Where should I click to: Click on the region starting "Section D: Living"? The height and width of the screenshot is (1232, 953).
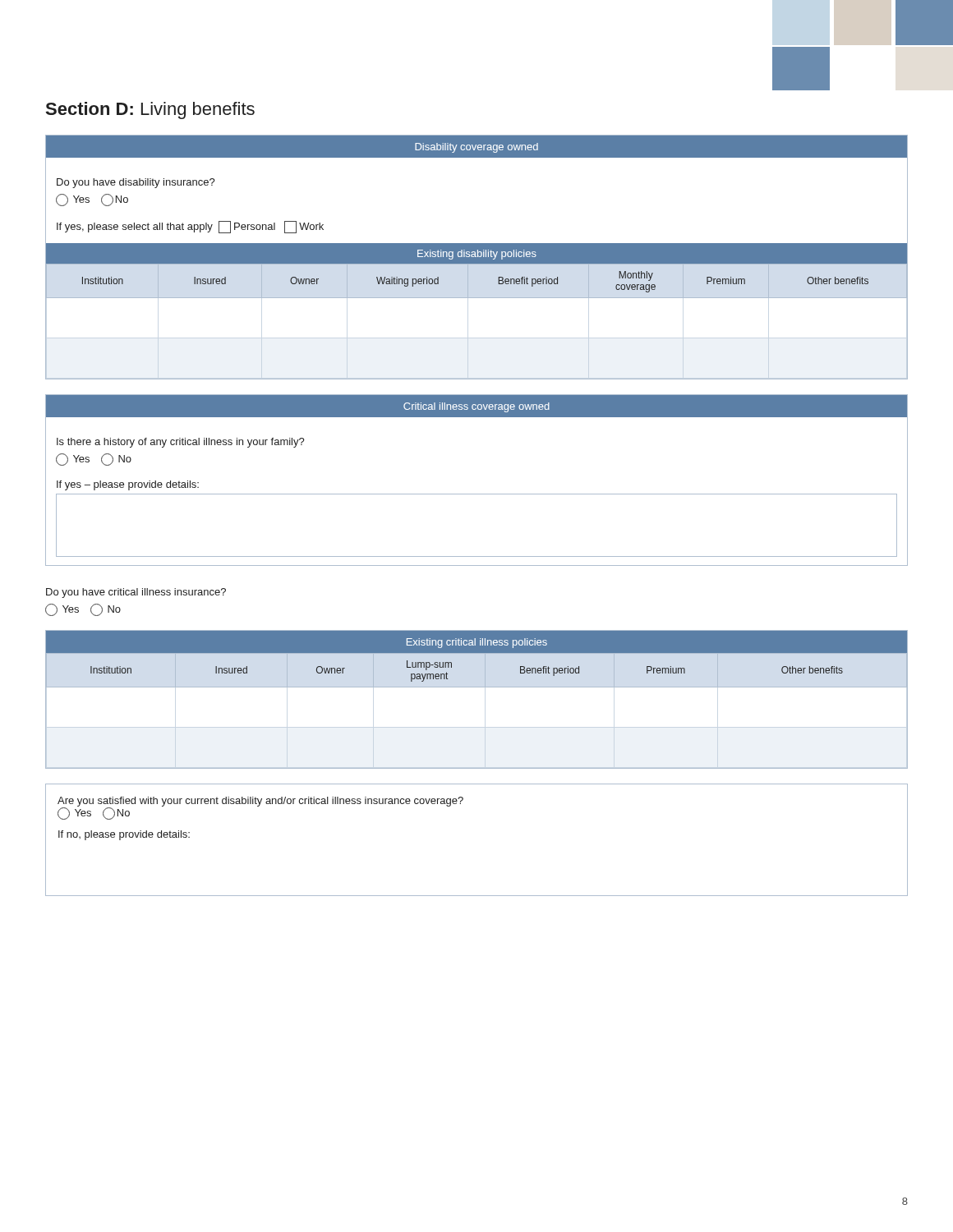point(150,109)
